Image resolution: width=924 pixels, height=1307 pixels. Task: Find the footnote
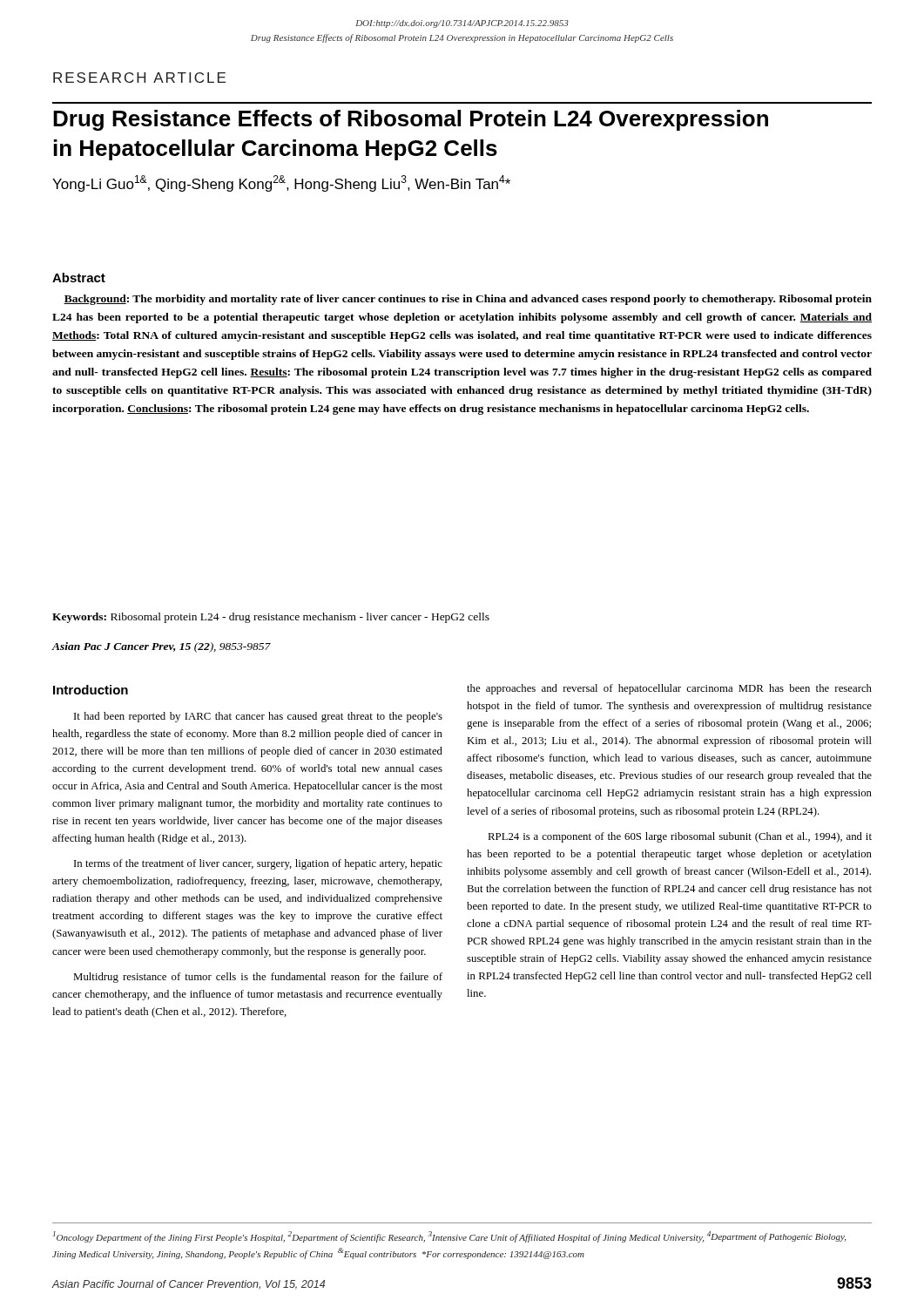click(x=449, y=1244)
